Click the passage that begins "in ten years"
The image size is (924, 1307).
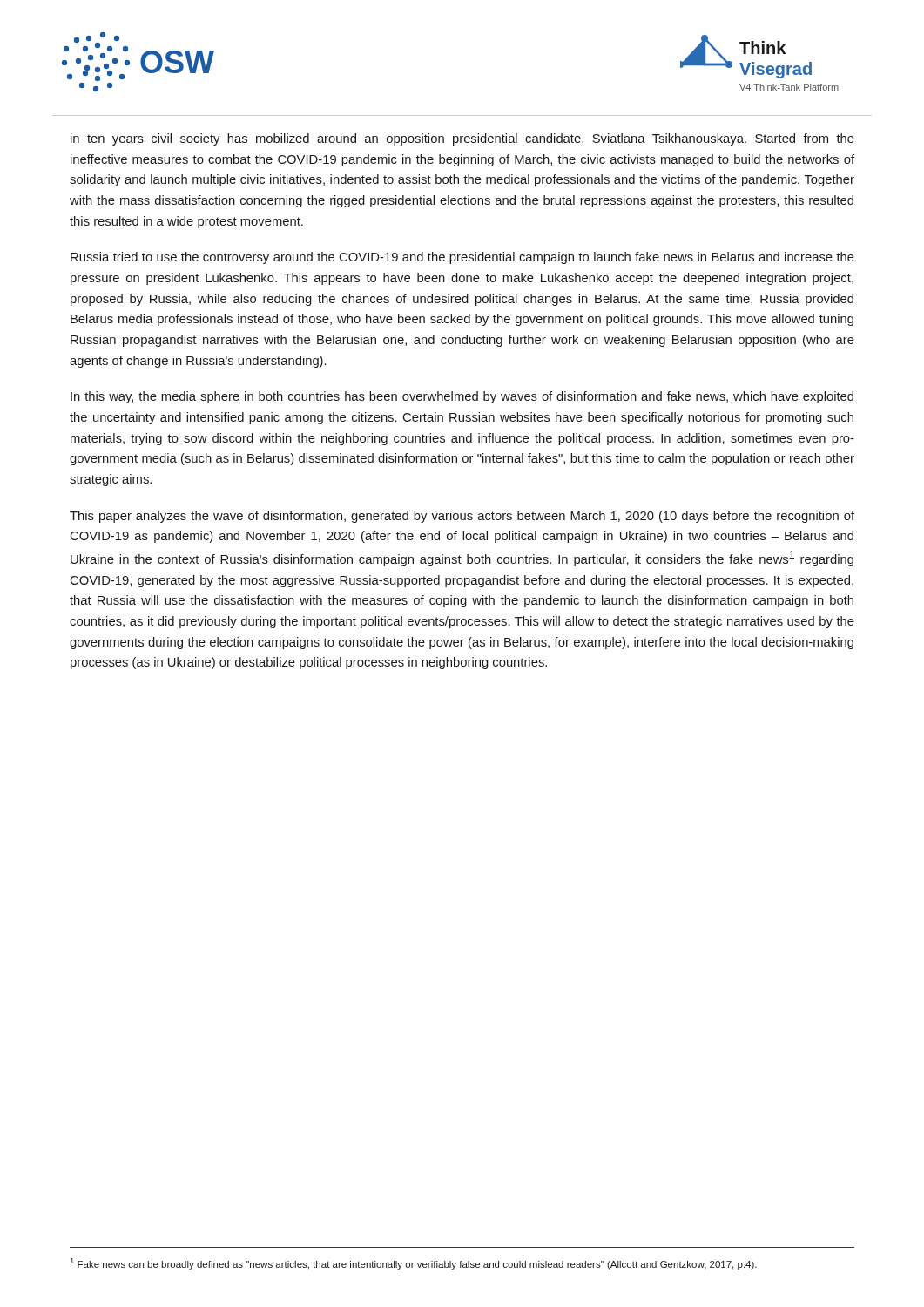pyautogui.click(x=462, y=180)
